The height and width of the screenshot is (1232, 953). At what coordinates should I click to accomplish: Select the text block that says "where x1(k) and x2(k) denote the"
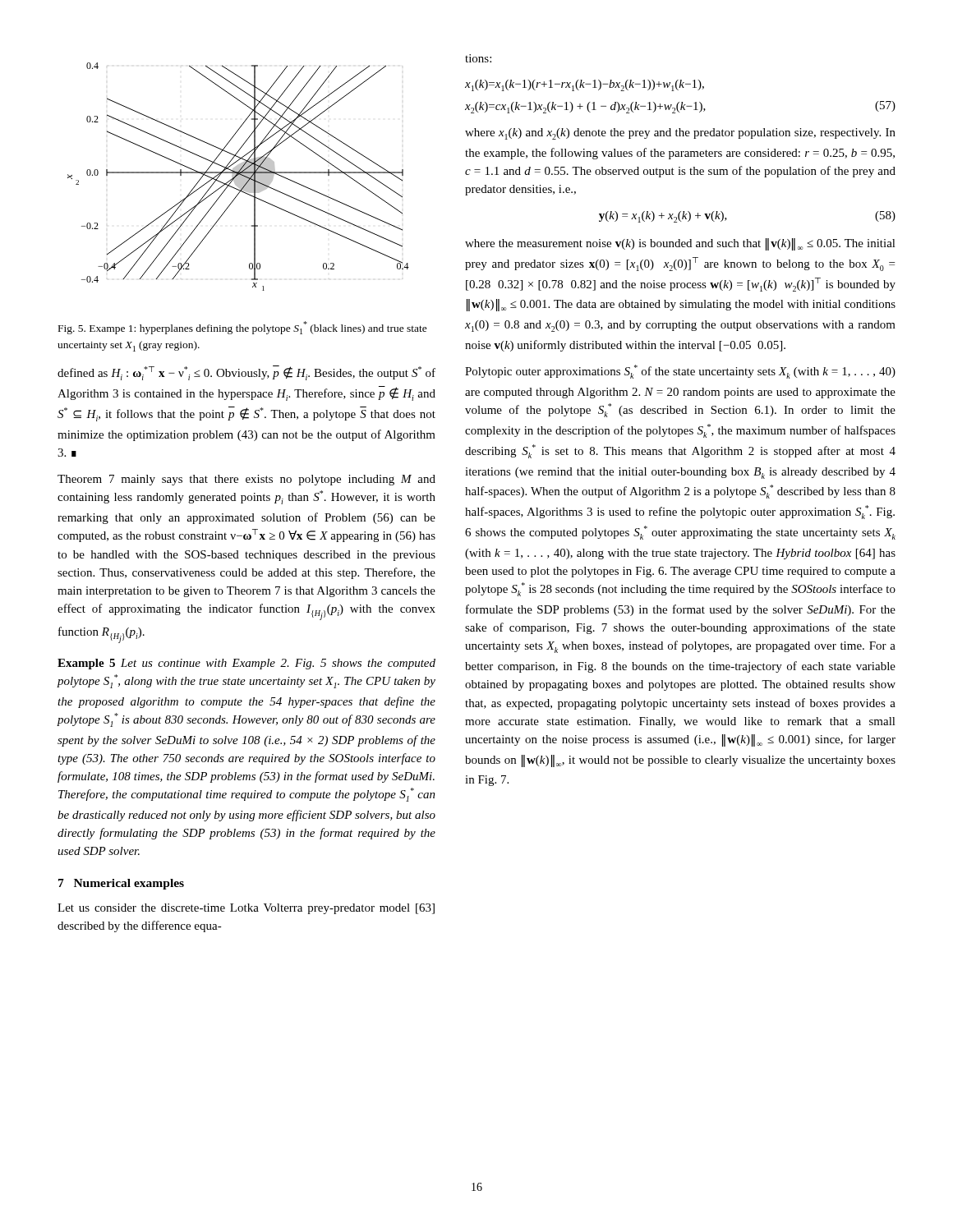pos(680,161)
